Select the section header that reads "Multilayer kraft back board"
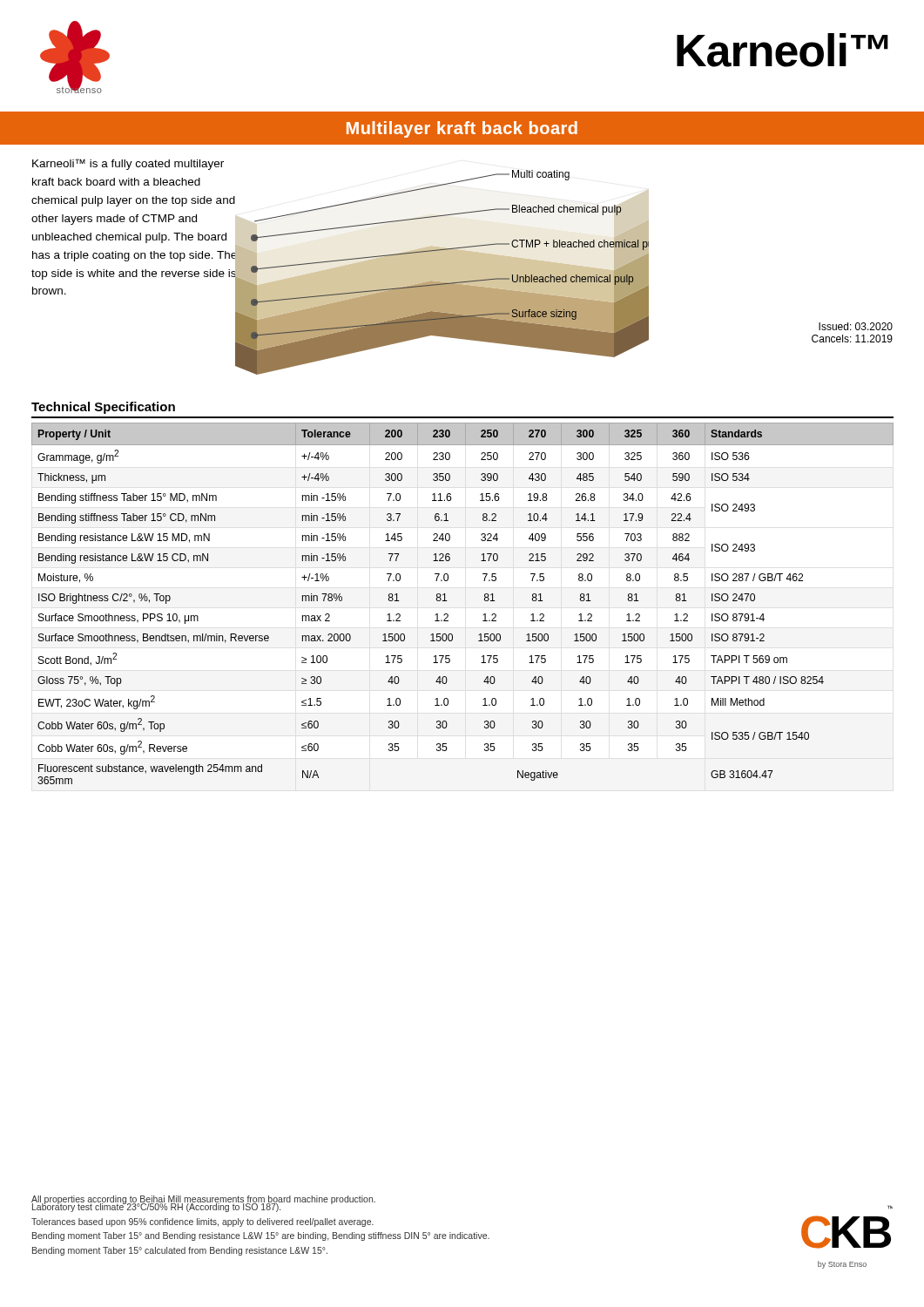Screen dimensions: 1307x924 462,128
